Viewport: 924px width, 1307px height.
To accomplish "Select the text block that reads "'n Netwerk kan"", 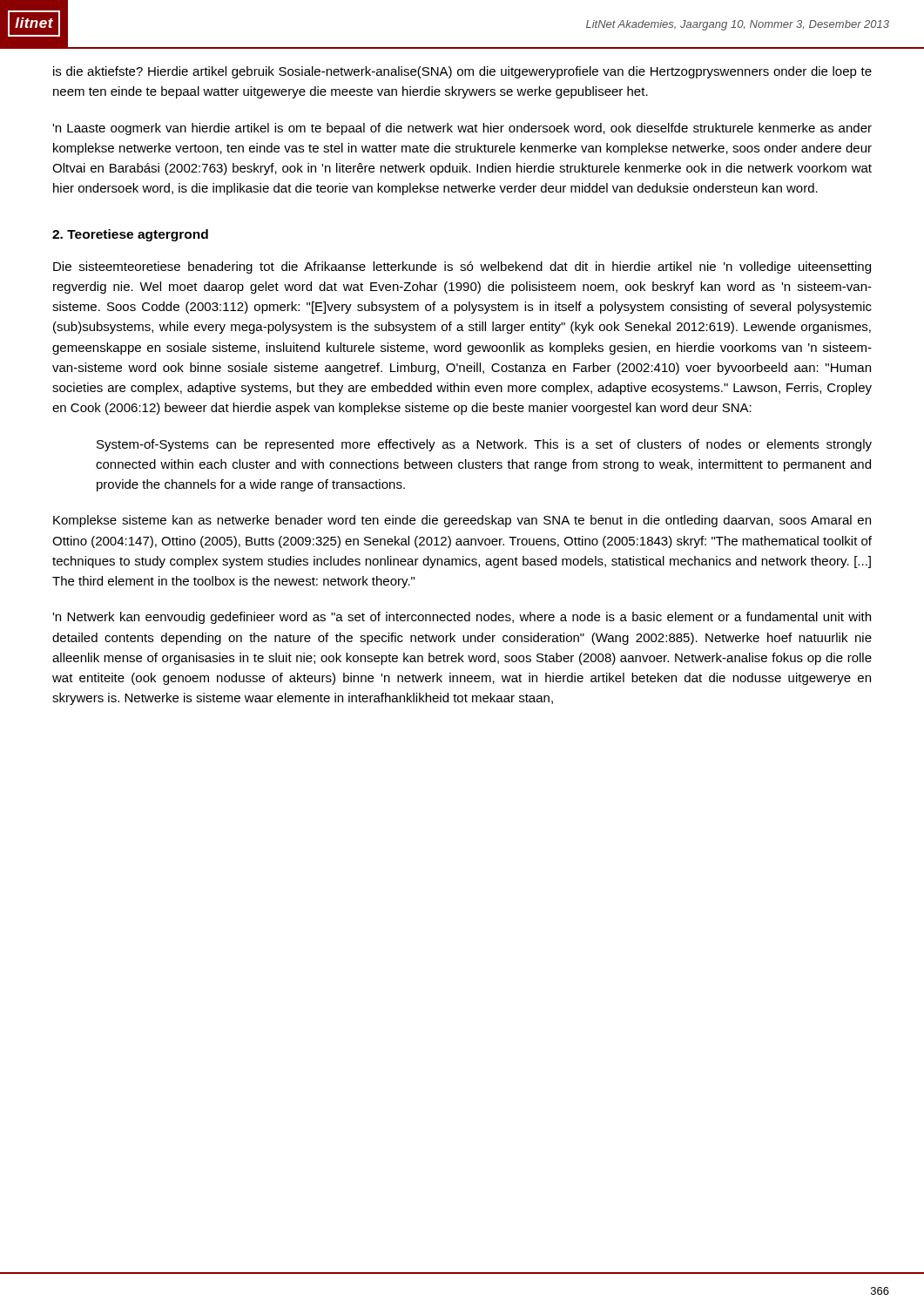I will [x=462, y=657].
